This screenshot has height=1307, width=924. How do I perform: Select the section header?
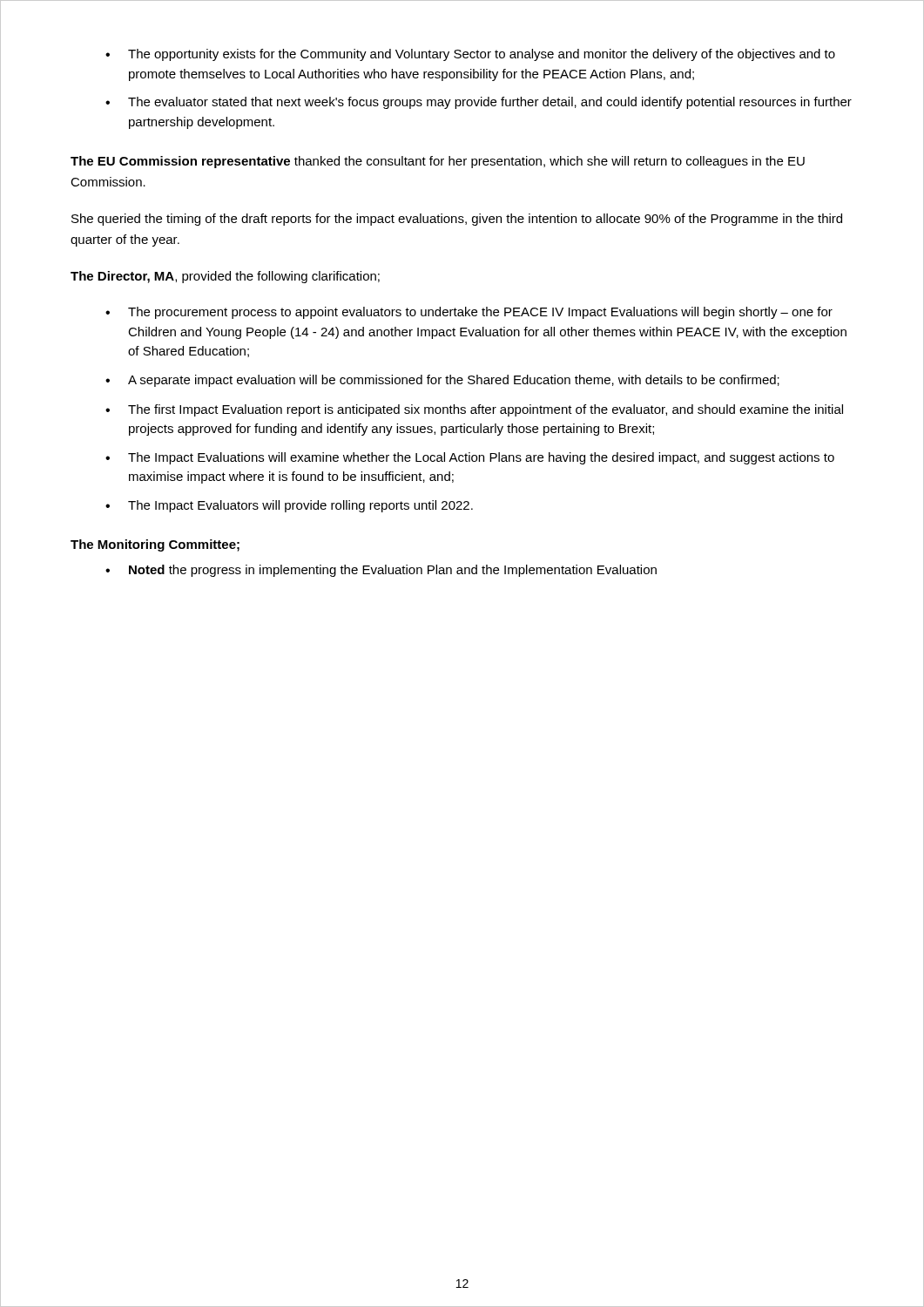point(155,544)
